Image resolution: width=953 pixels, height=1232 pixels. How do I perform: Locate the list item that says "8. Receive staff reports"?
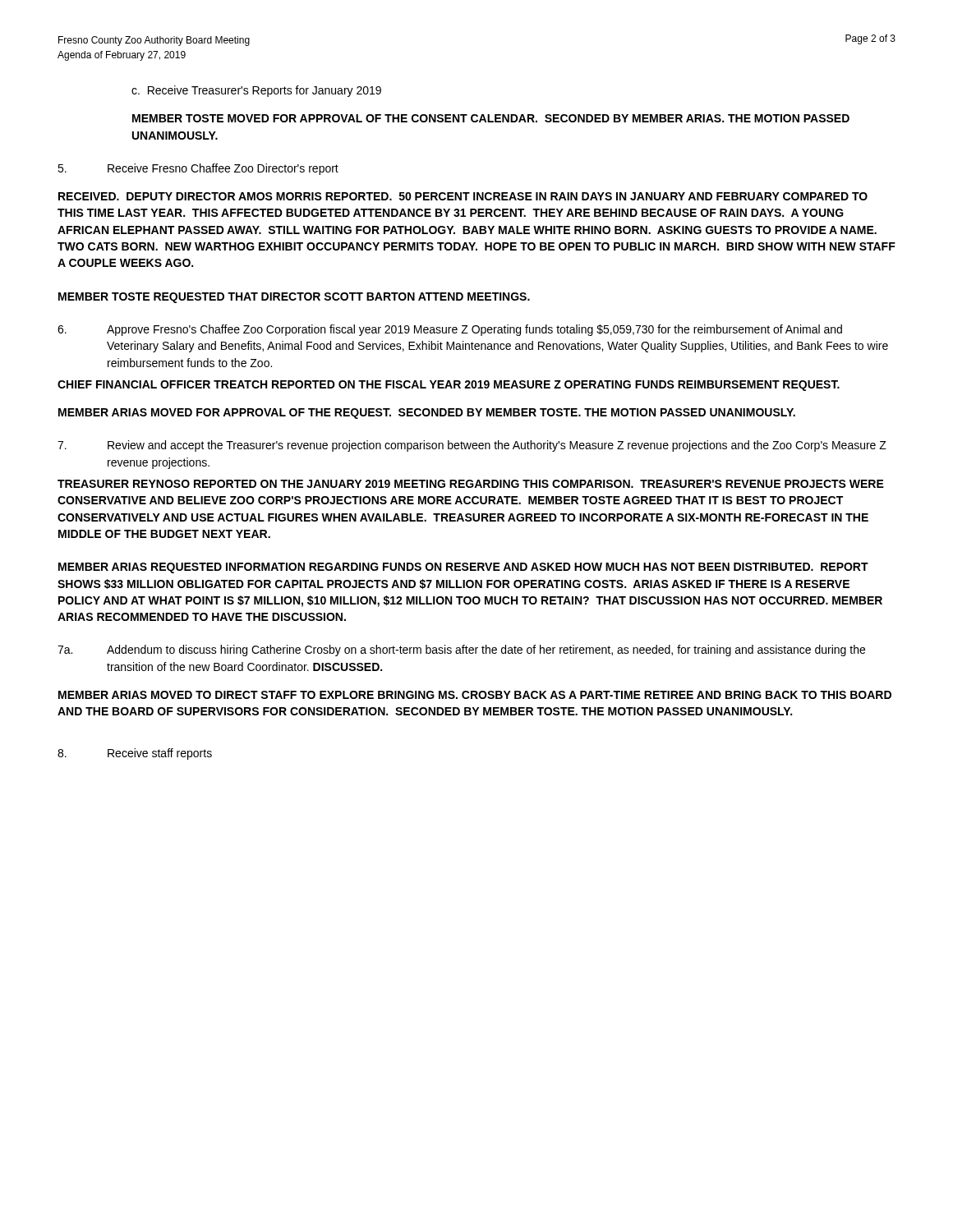[x=135, y=754]
